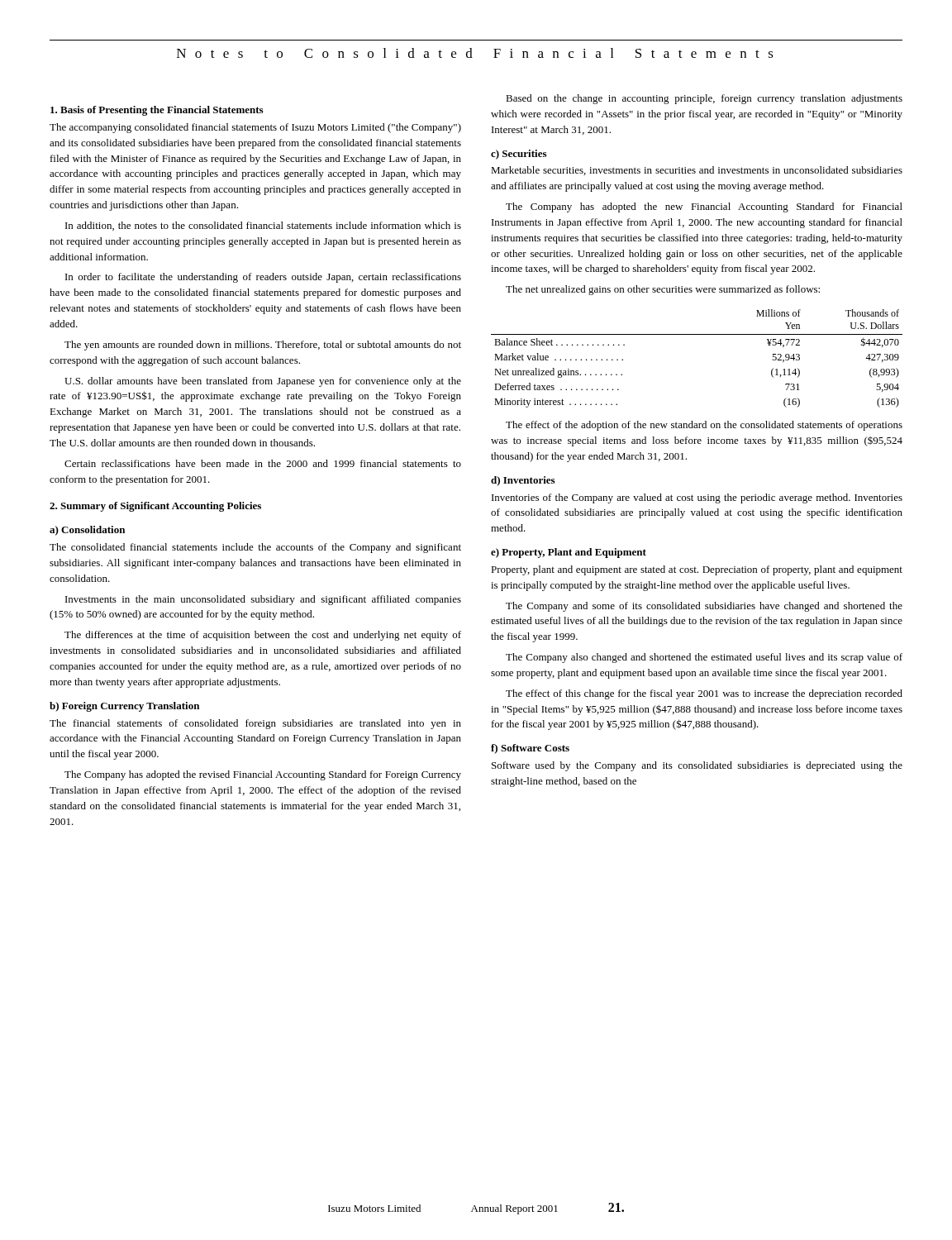Locate the table with the text "Millions of Yen"

pyautogui.click(x=697, y=358)
